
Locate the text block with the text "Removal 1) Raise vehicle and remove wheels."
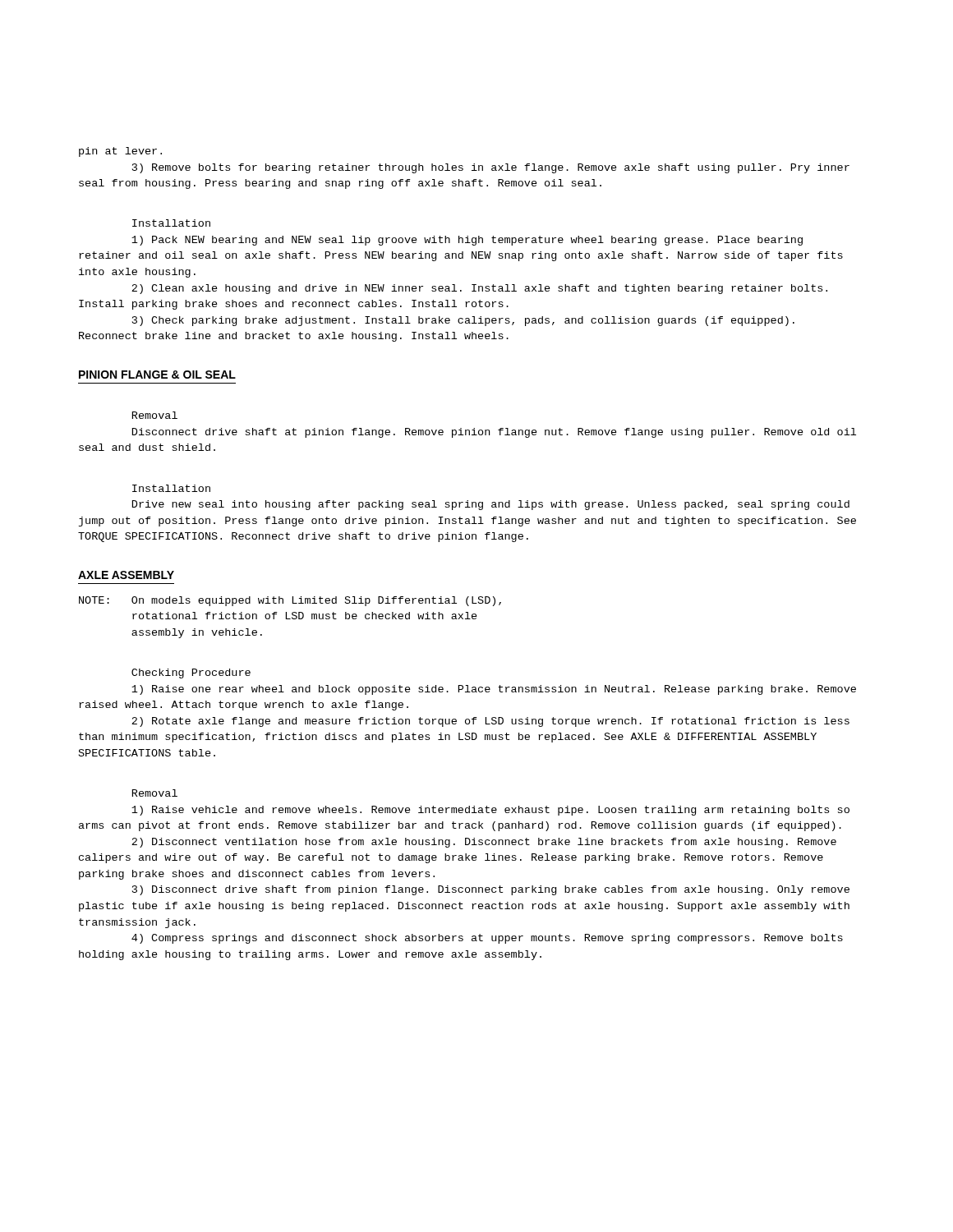[468, 866]
